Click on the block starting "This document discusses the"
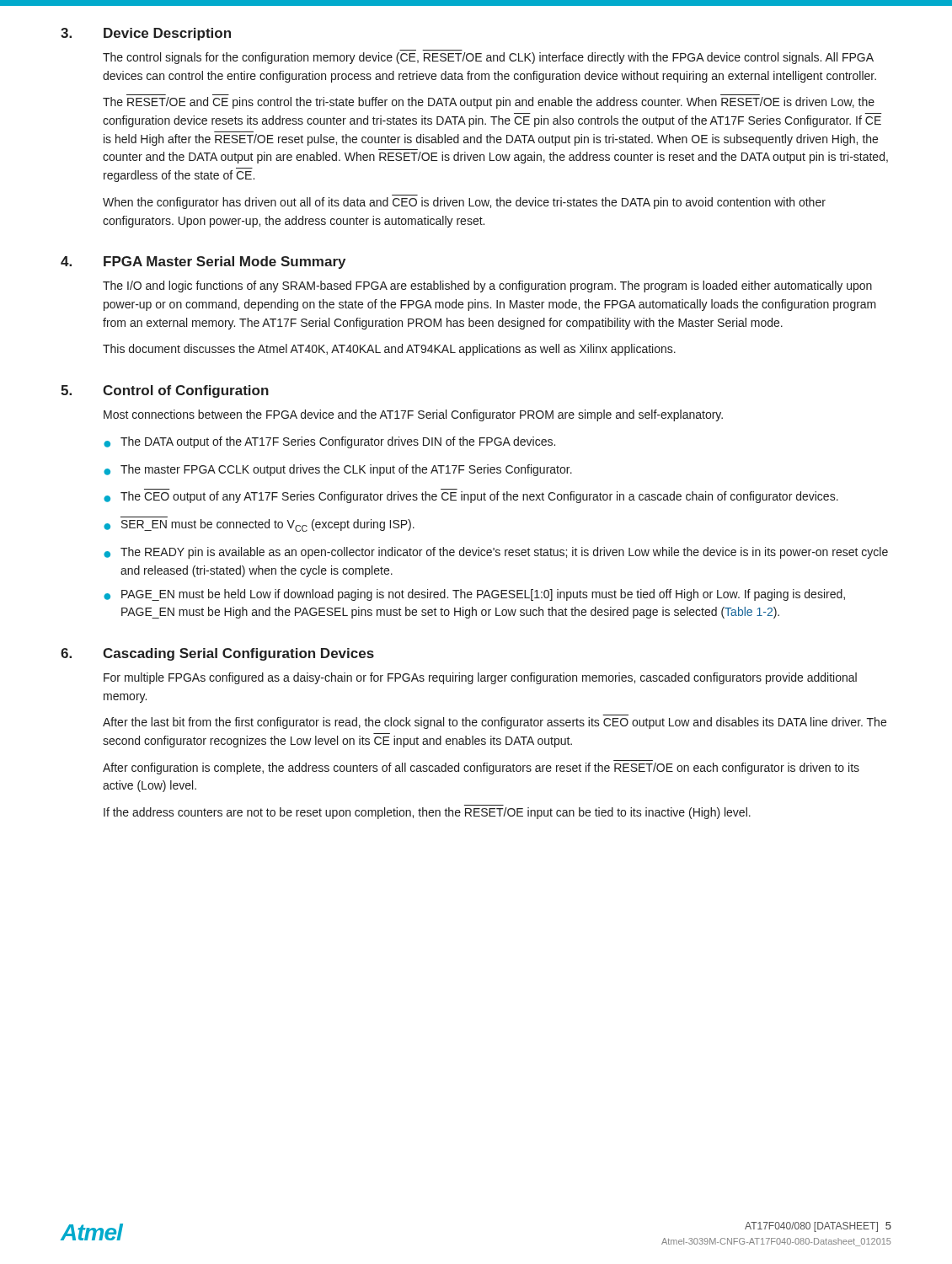The image size is (952, 1264). [x=390, y=349]
